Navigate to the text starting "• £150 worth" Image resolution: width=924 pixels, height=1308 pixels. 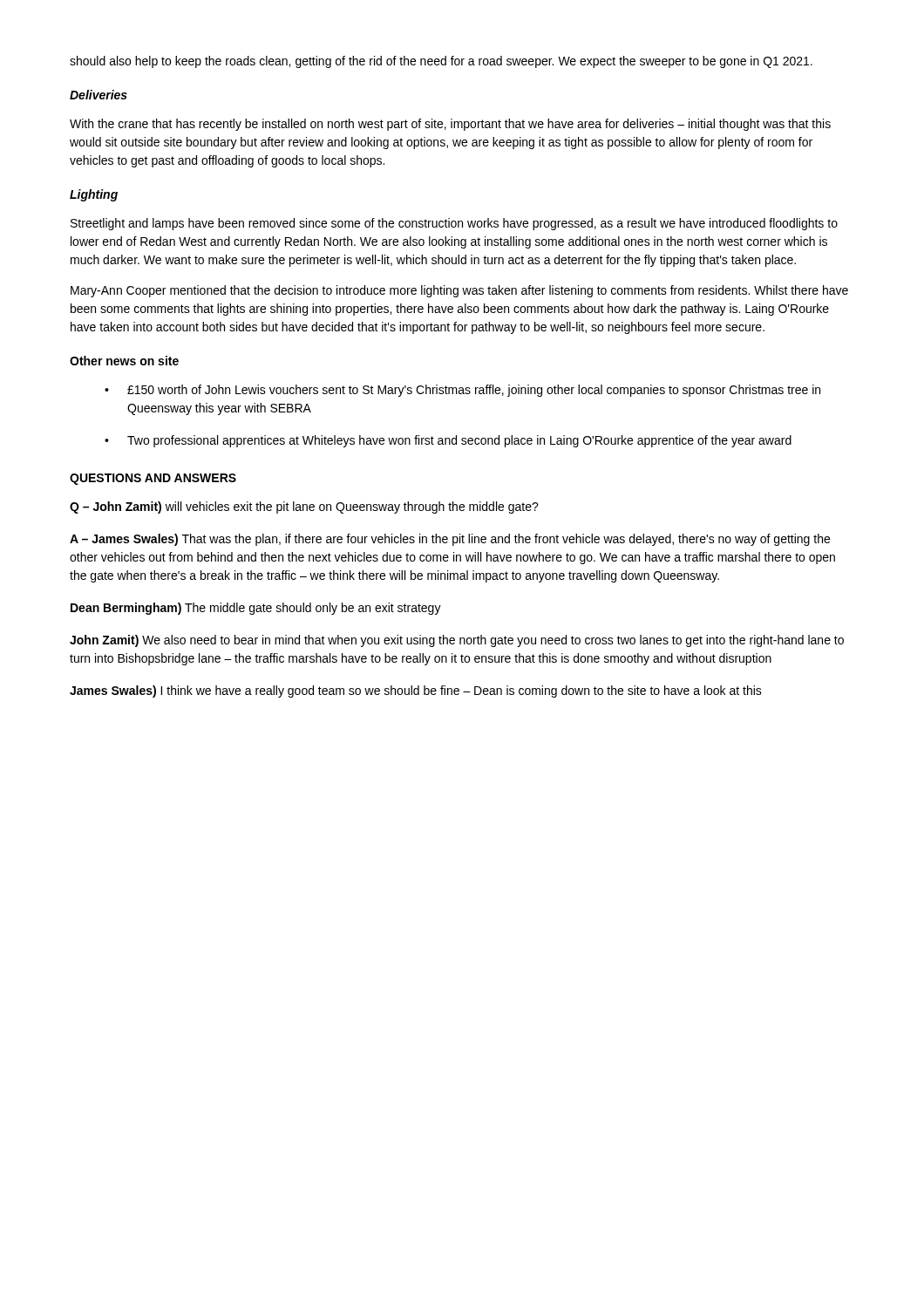click(479, 399)
